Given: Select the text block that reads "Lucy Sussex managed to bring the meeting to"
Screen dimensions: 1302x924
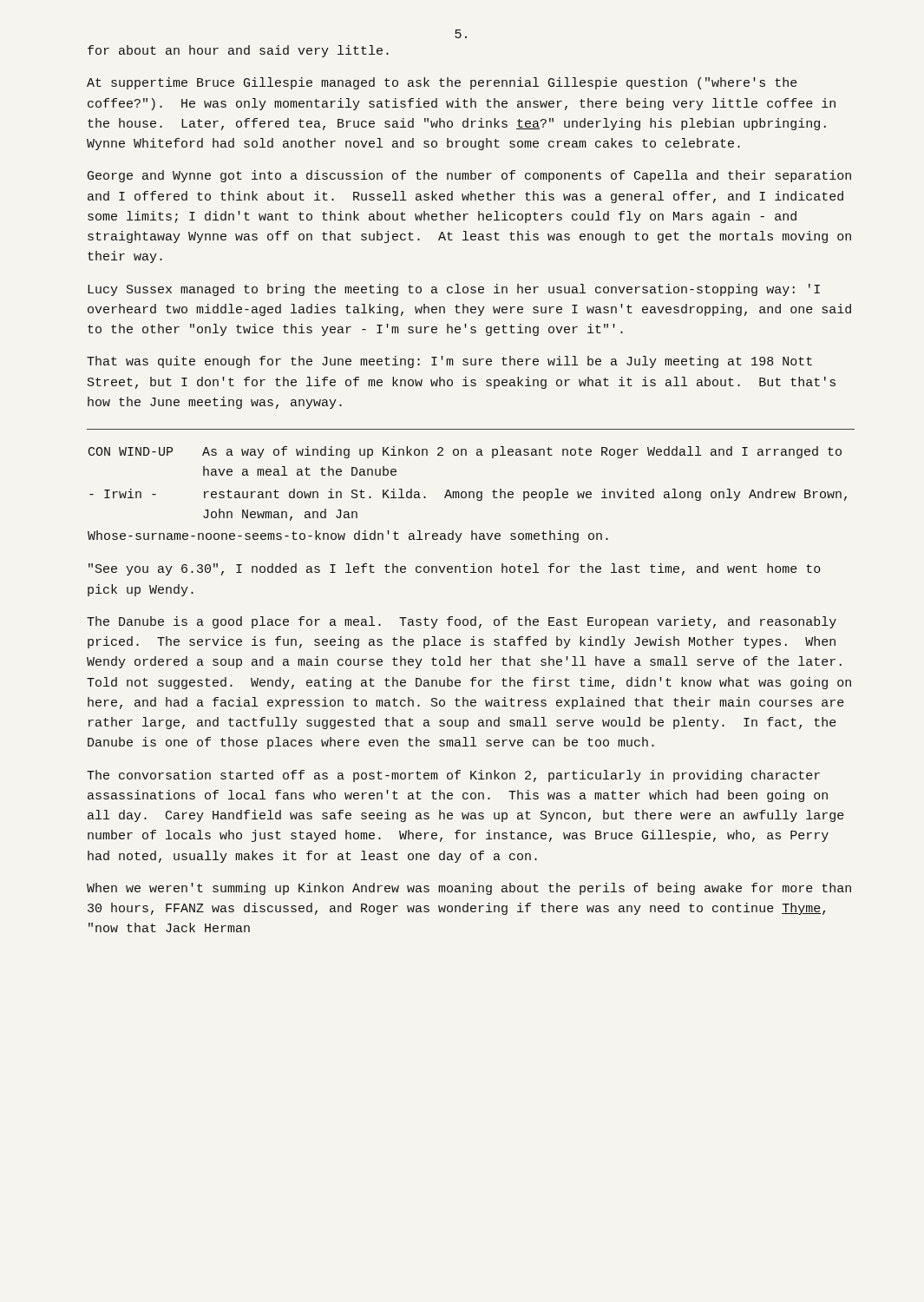Looking at the screenshot, I should tap(469, 310).
